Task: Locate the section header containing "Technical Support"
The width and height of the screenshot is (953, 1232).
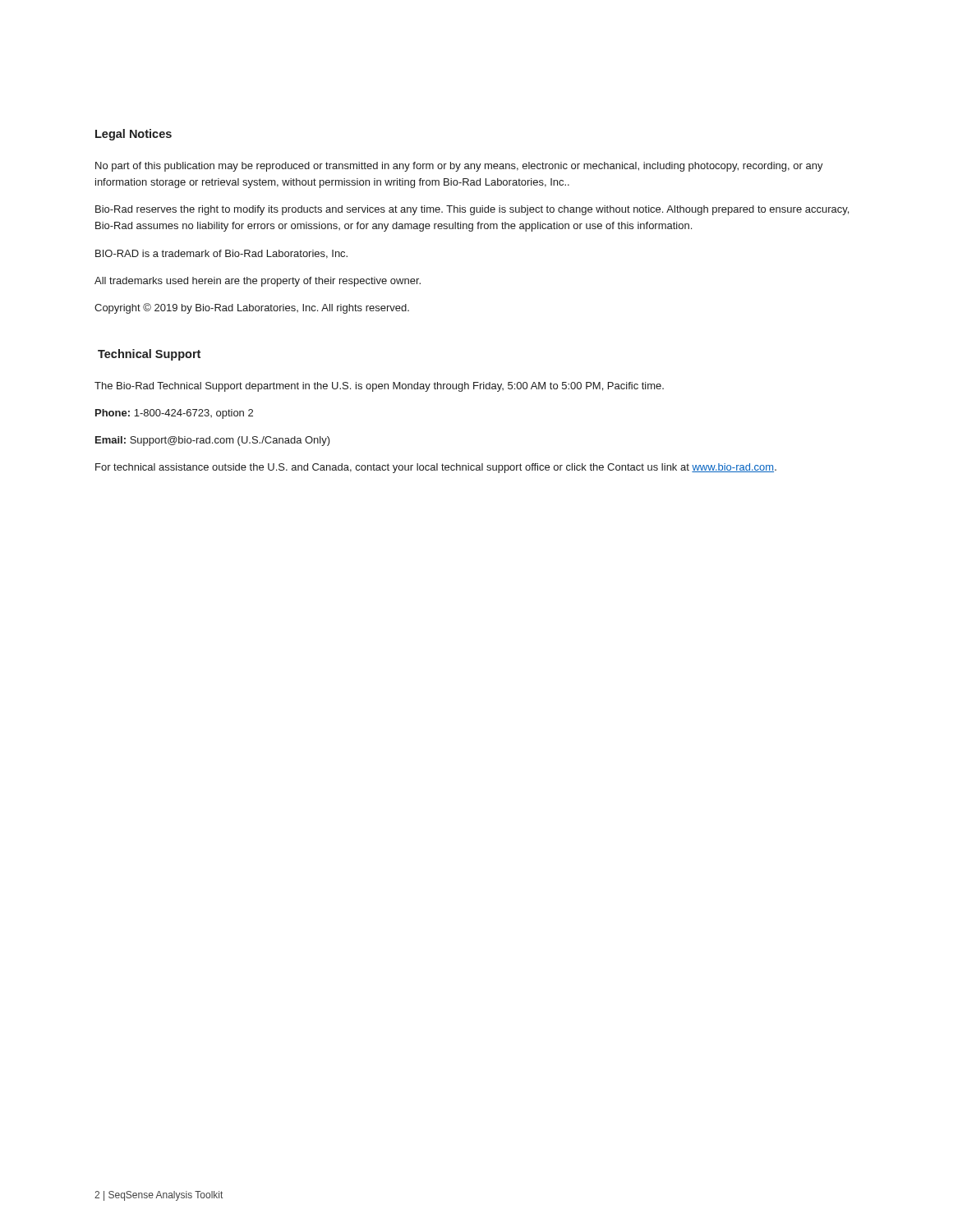Action: coord(148,354)
